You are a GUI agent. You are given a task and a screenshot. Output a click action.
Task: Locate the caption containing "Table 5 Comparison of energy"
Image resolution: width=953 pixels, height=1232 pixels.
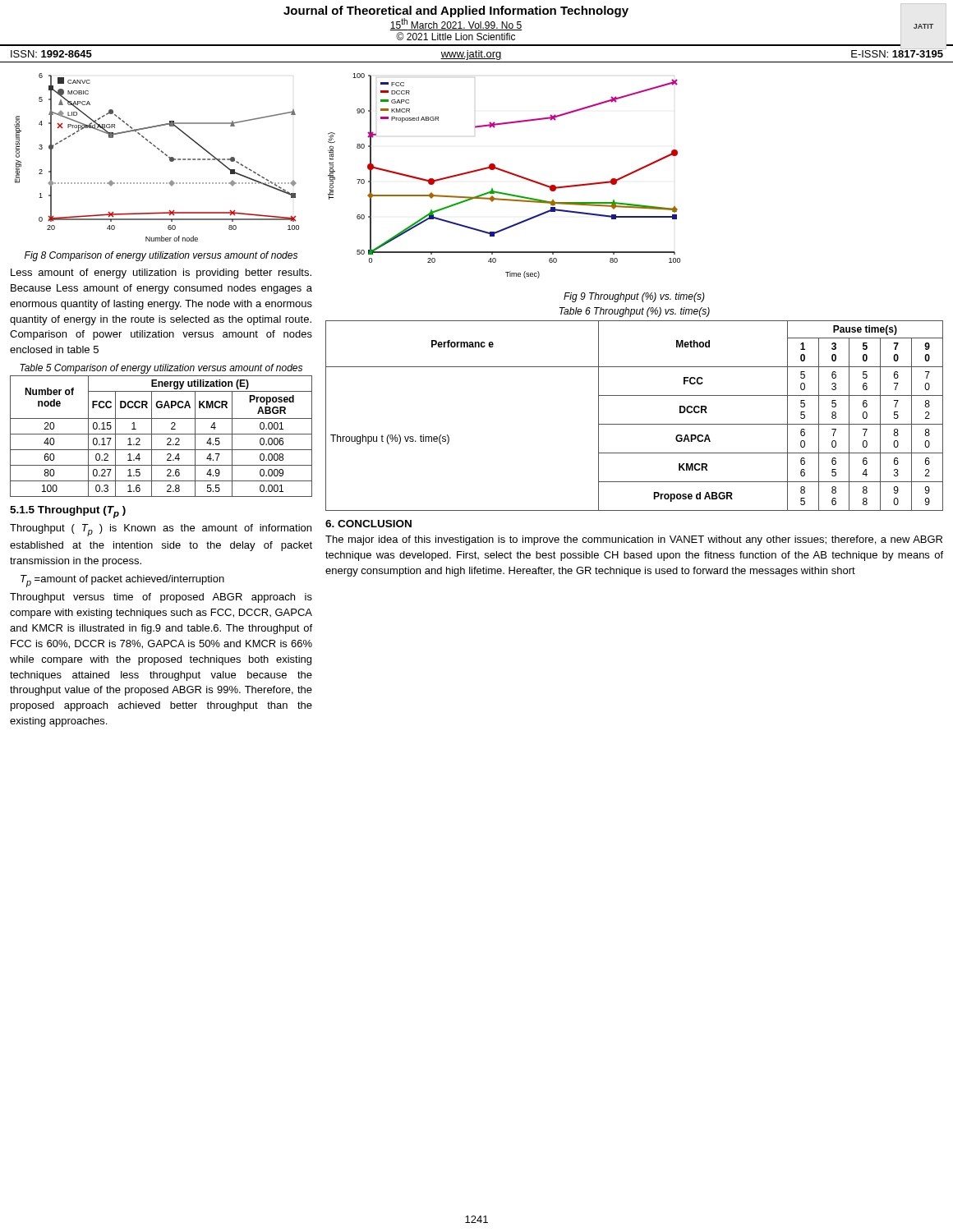(x=161, y=368)
